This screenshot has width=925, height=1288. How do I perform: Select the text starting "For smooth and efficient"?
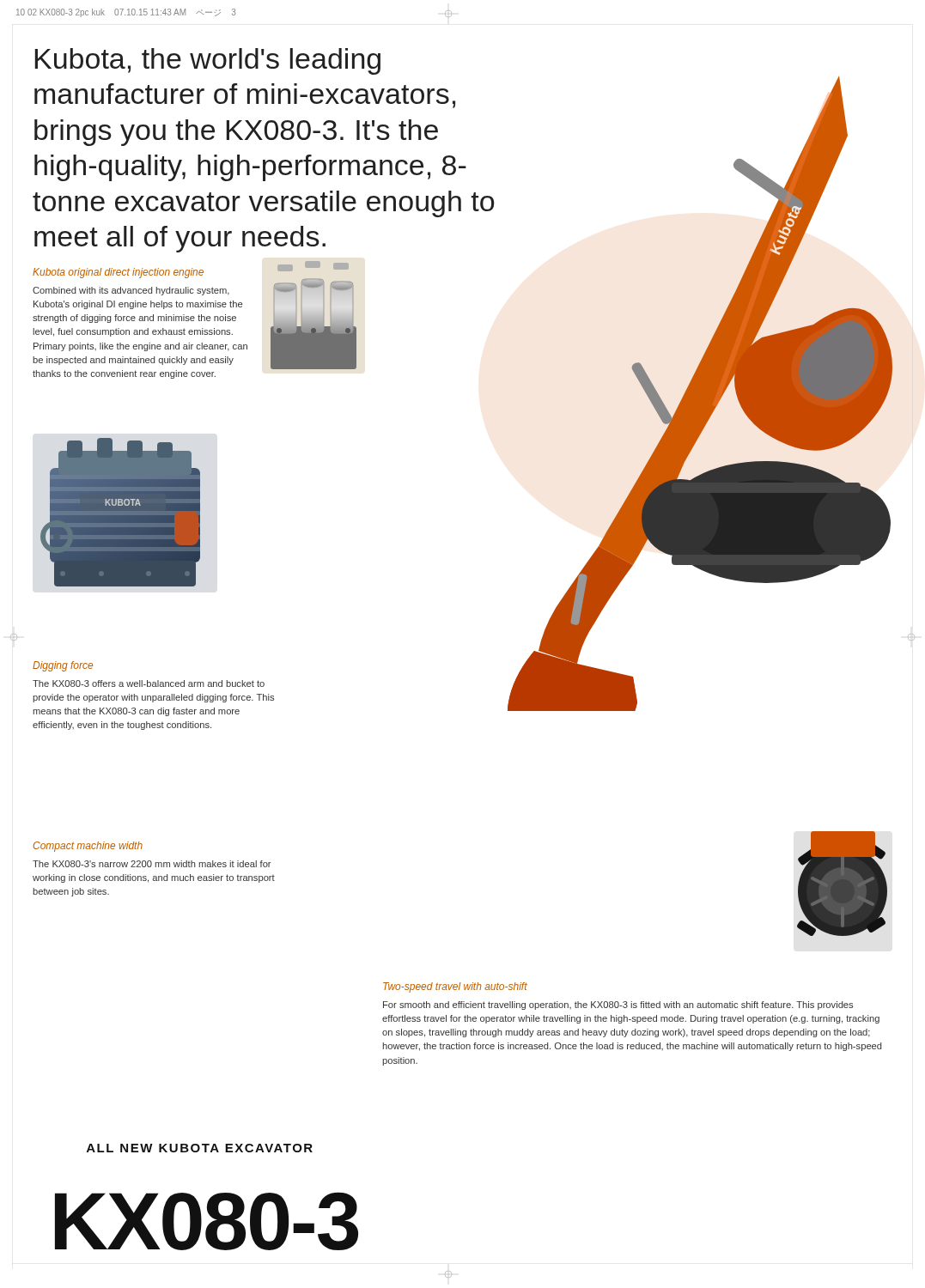[632, 1032]
